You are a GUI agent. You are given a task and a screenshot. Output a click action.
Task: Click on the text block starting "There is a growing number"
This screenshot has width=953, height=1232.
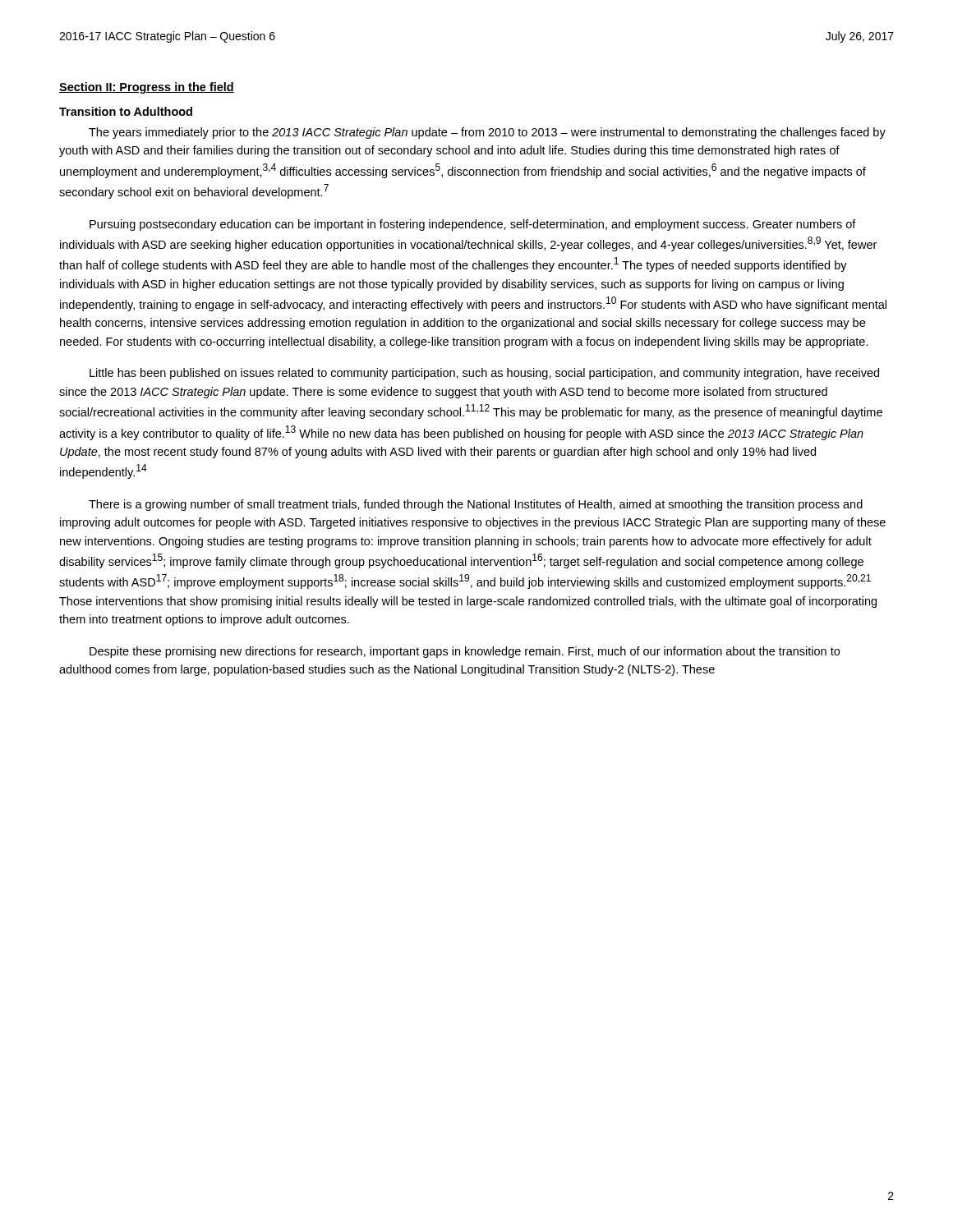[x=473, y=562]
